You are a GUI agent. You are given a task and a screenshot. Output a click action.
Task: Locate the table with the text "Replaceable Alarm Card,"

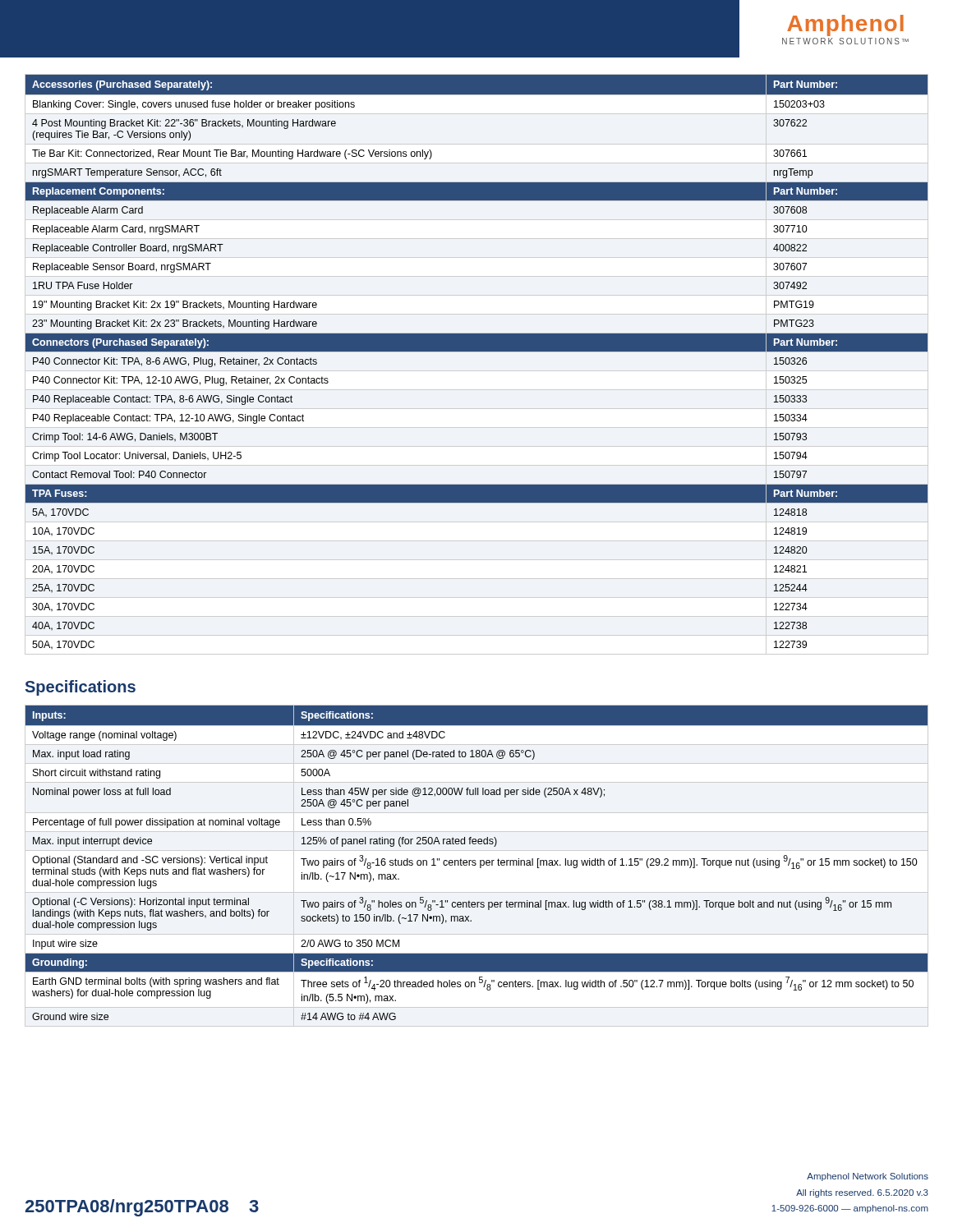[476, 364]
